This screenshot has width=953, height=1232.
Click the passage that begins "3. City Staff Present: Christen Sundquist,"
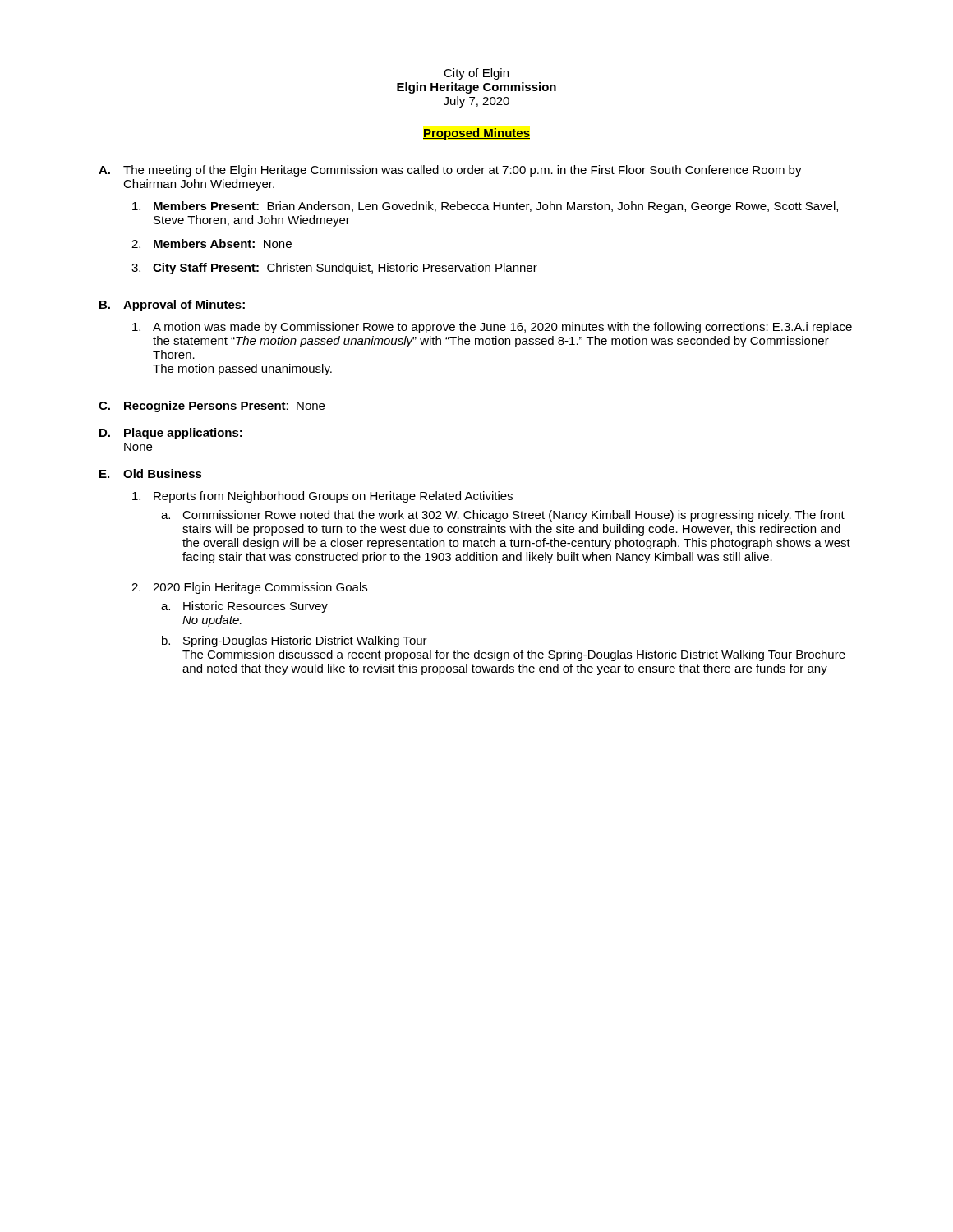click(x=493, y=267)
